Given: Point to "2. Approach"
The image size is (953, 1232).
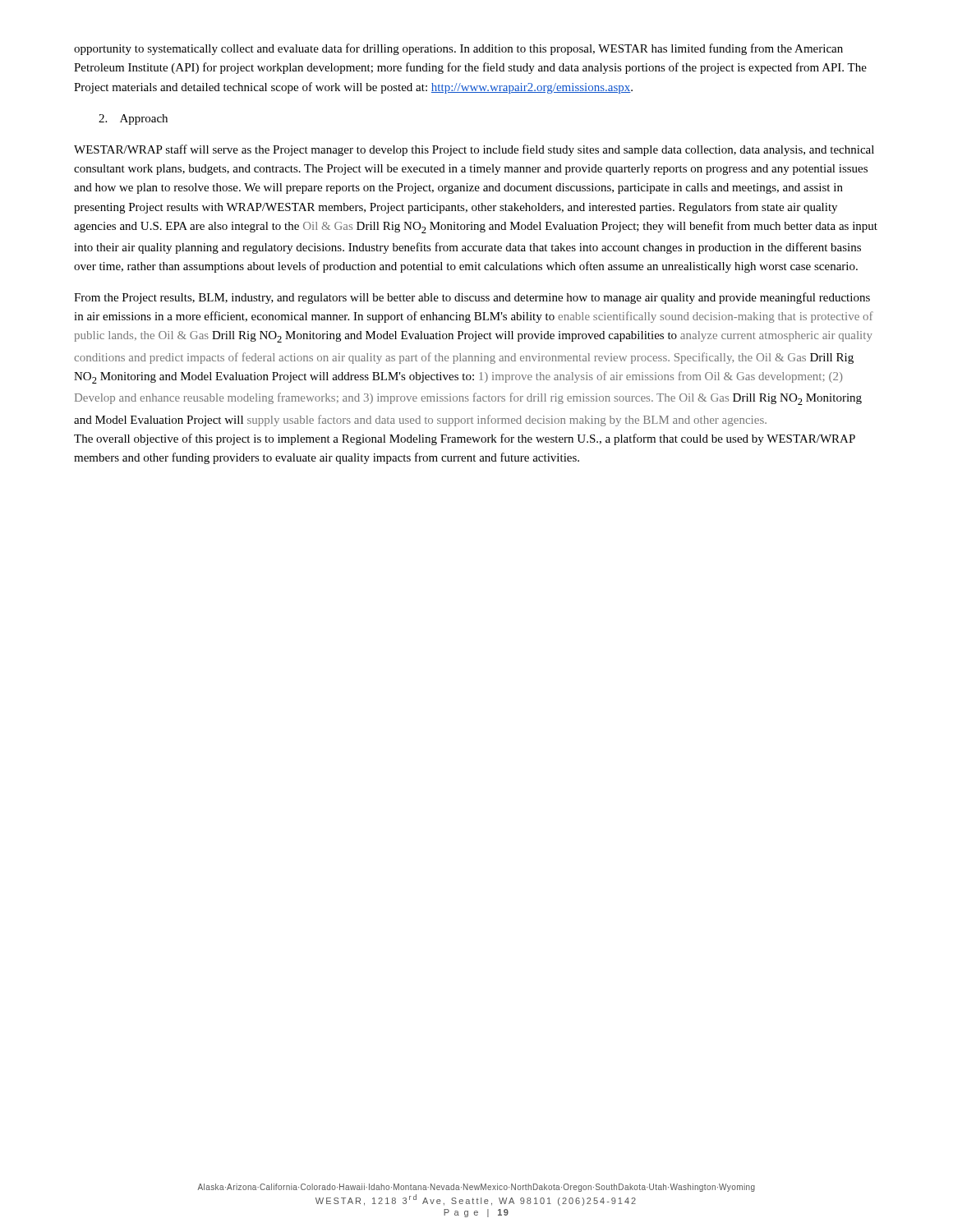Looking at the screenshot, I should pyautogui.click(x=133, y=118).
